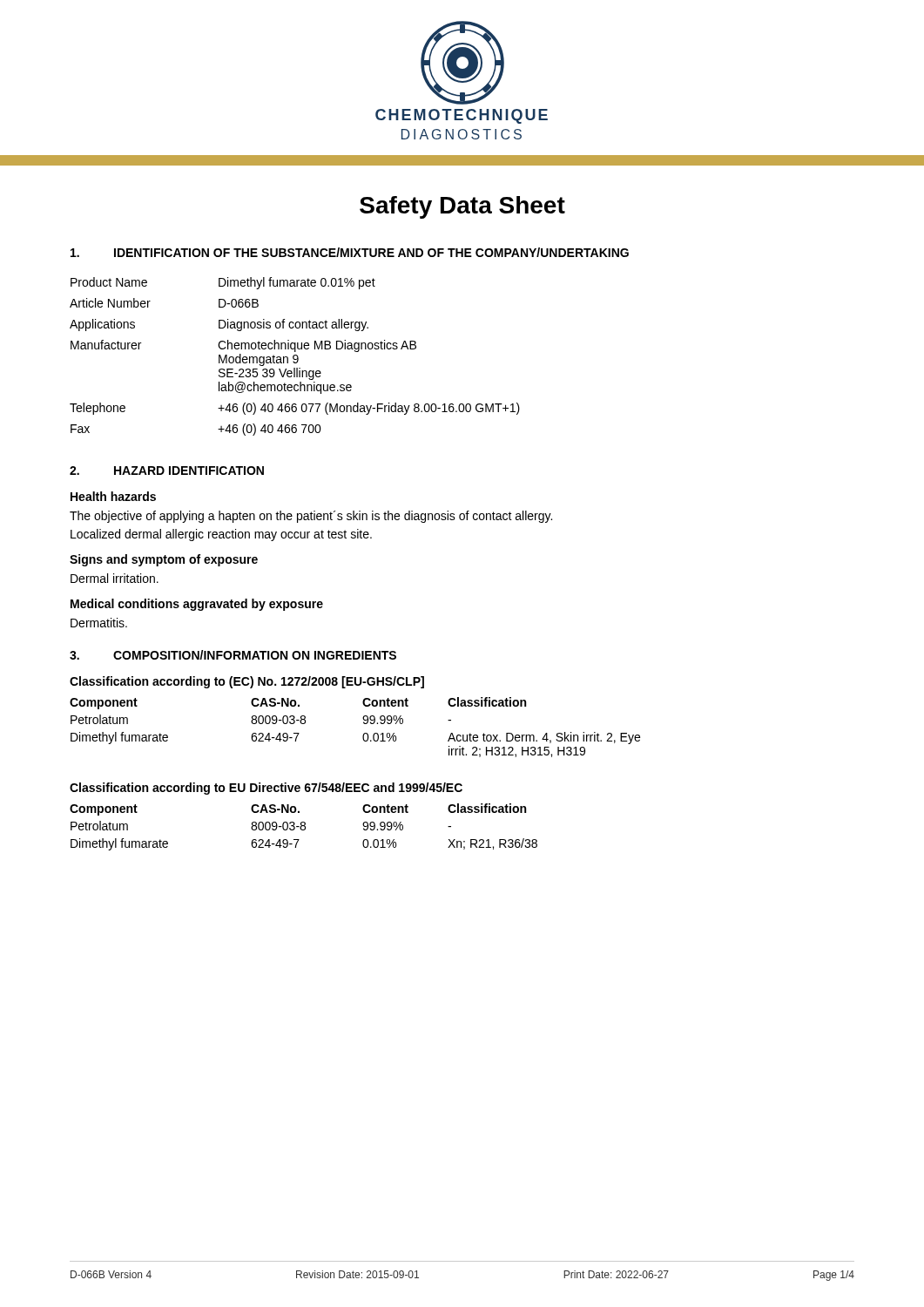924x1307 pixels.
Task: Where does it say "2. HAZARD IDENTIFICATION"?
Action: tap(167, 471)
